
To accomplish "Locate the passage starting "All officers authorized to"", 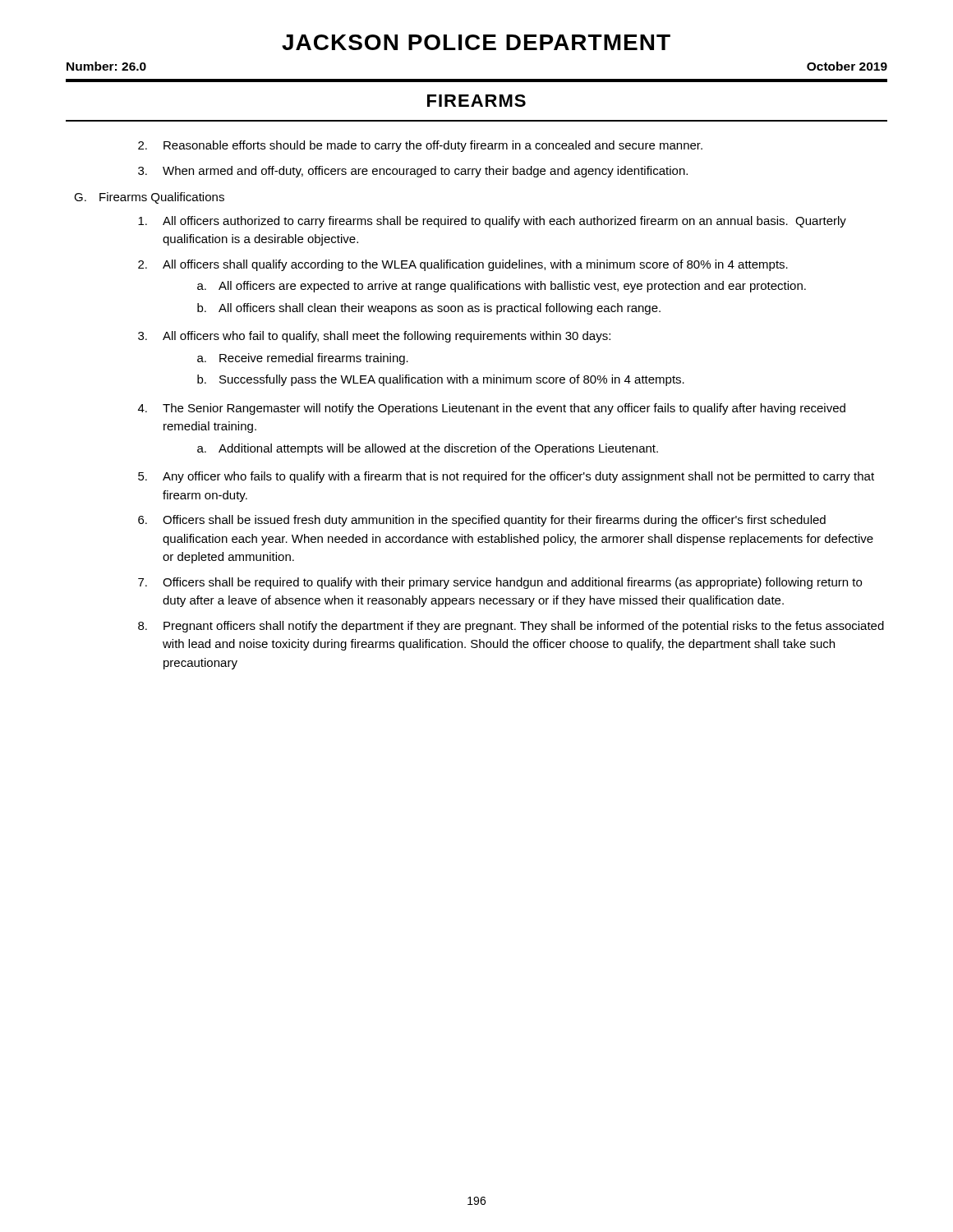I will click(481, 230).
